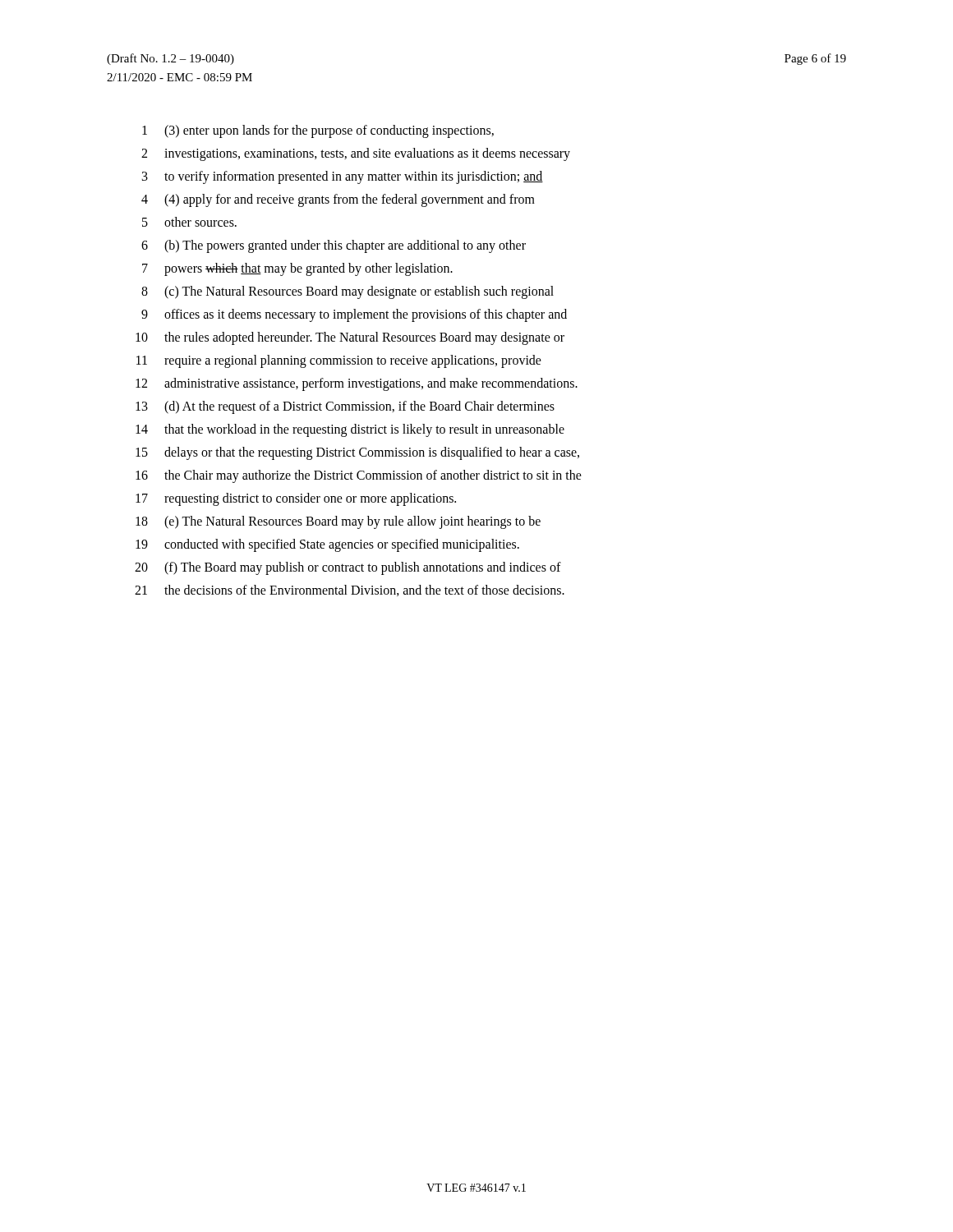Navigate to the text block starting "12 administrative assistance, perform"
This screenshot has height=1232, width=953.
(476, 384)
